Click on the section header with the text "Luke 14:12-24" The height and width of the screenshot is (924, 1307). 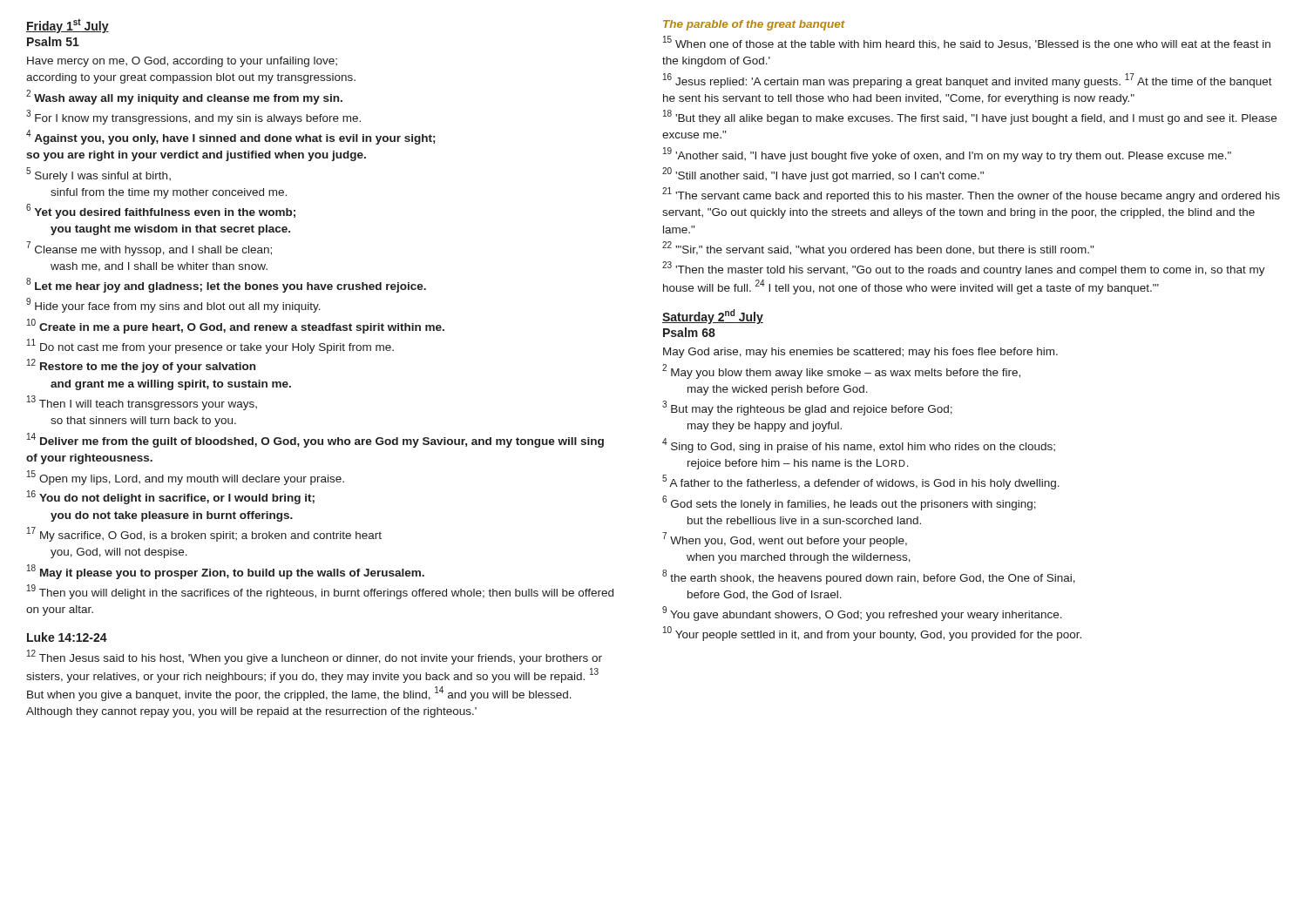click(x=66, y=637)
